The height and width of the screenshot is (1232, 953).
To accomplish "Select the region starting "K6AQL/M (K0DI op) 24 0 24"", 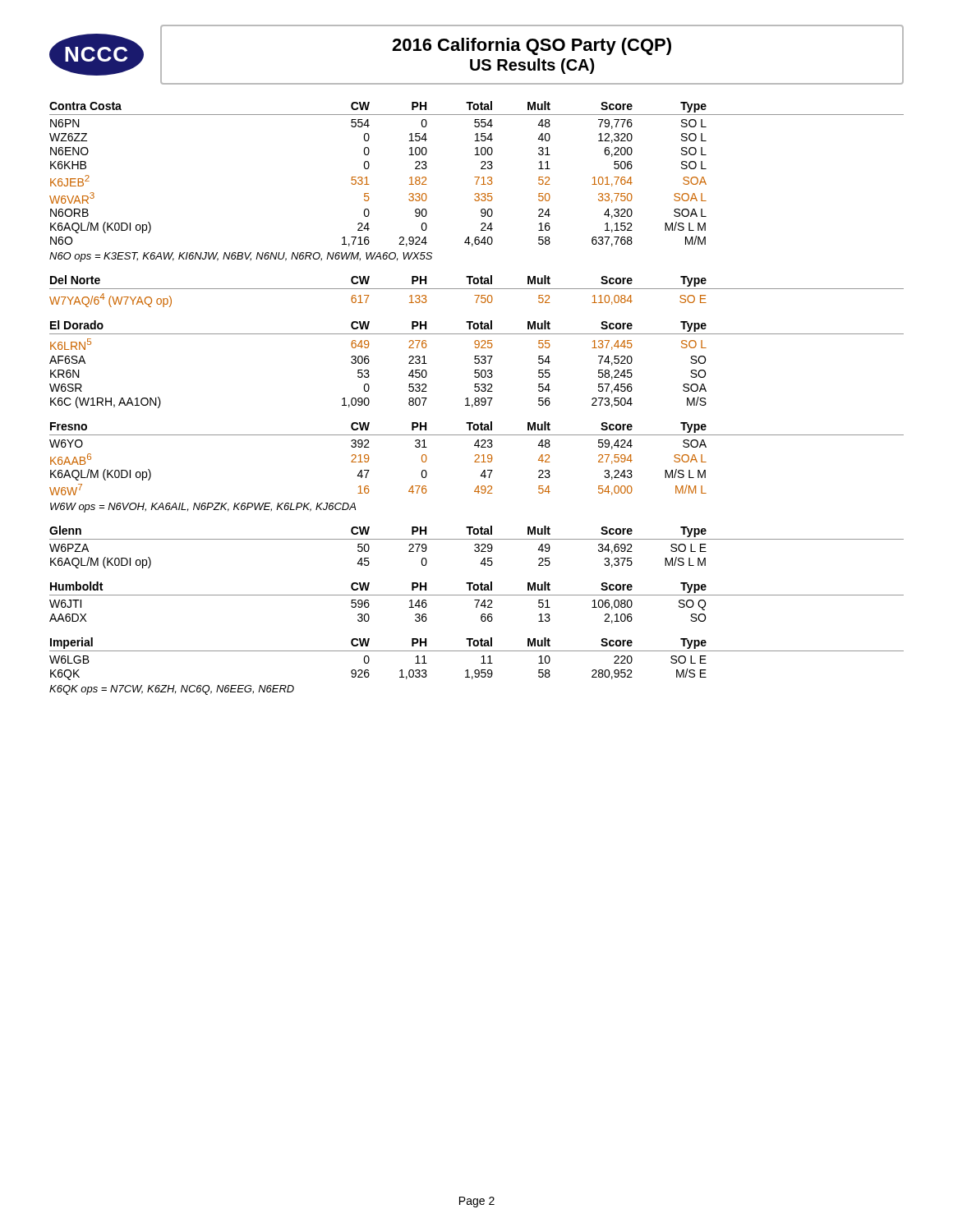I will pyautogui.click(x=378, y=227).
